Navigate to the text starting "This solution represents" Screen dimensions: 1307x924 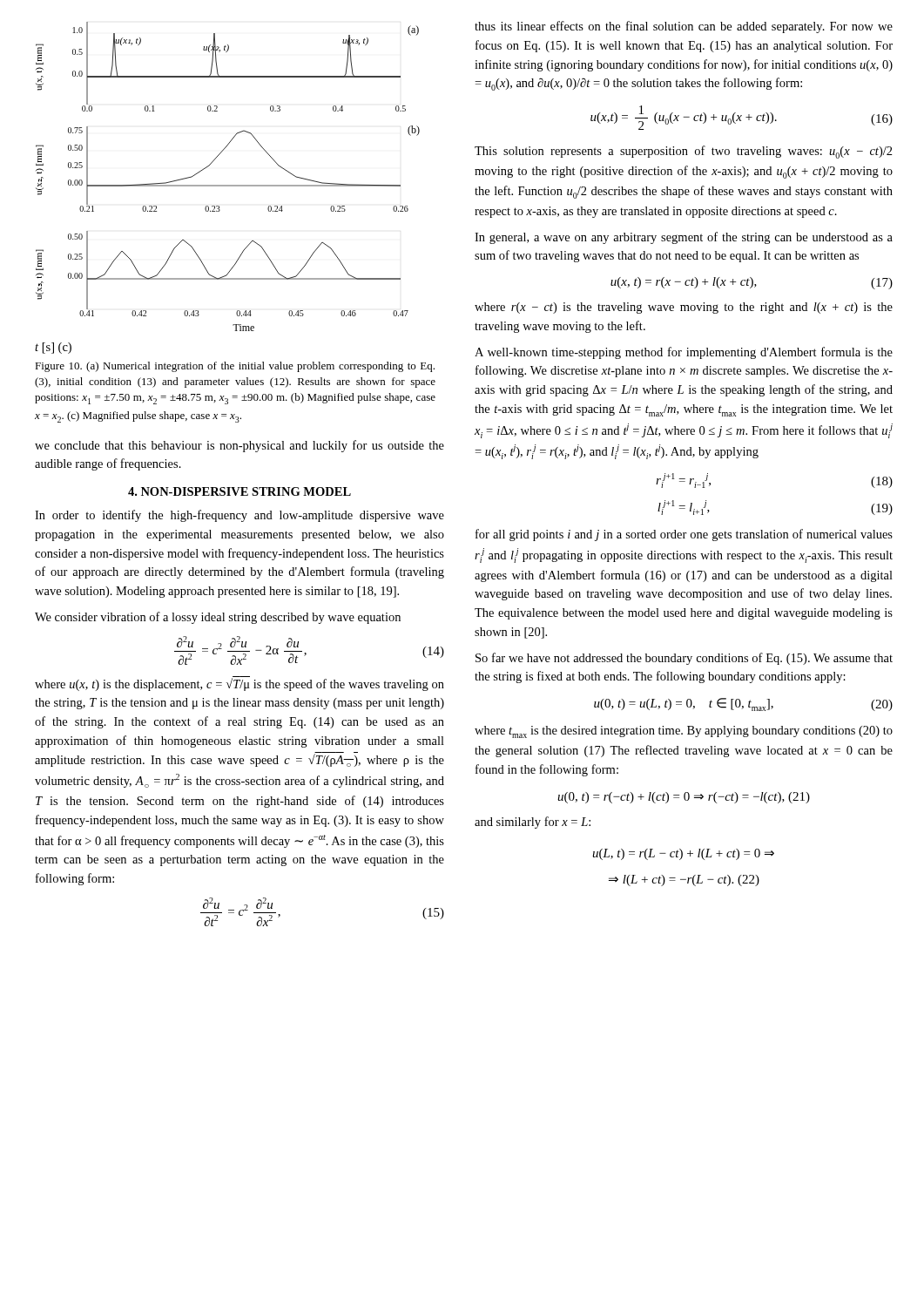(x=684, y=181)
